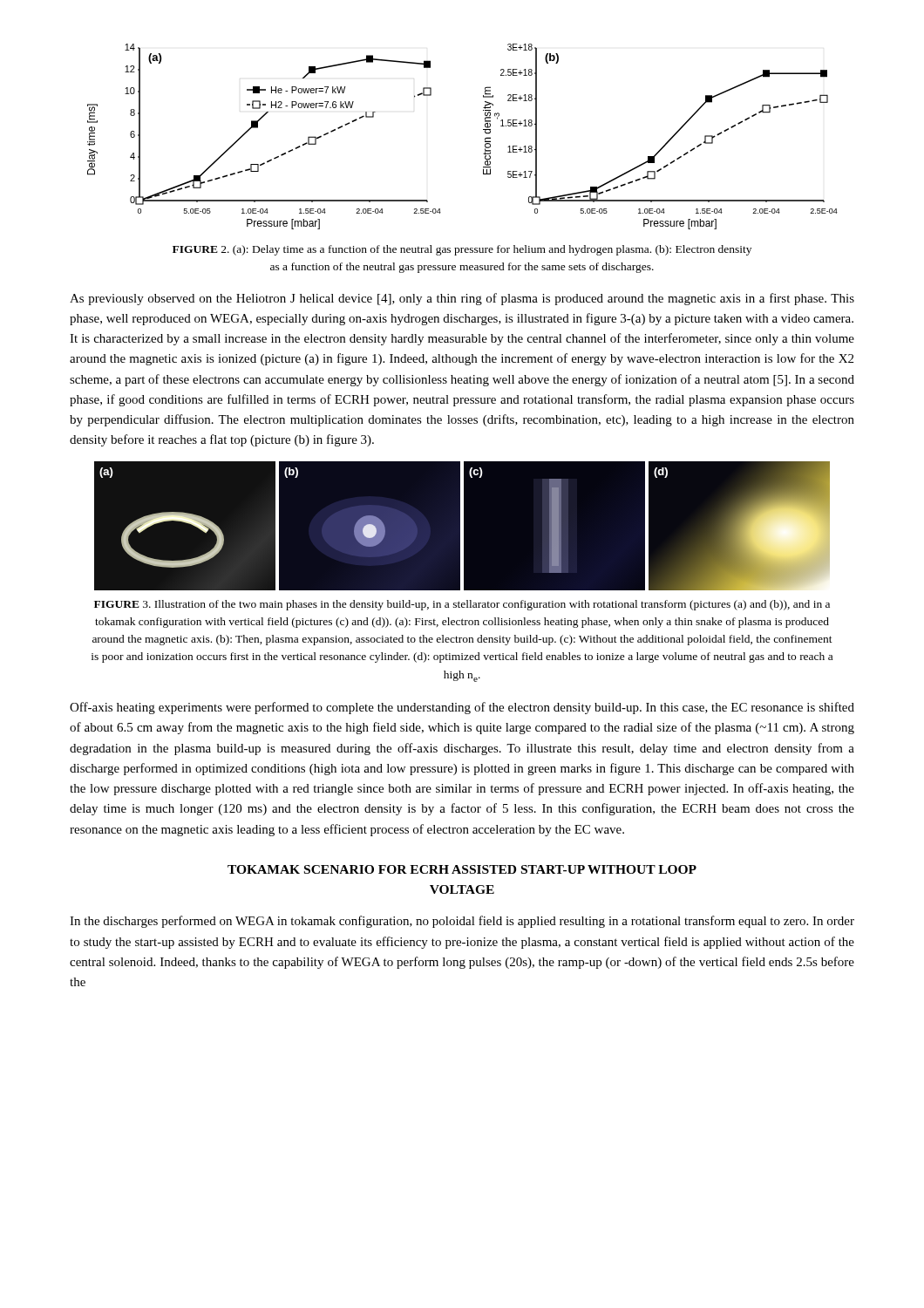Viewport: 924px width, 1308px height.
Task: Locate the text block containing "As previously observed on the Heliotron J helical"
Action: tap(462, 369)
